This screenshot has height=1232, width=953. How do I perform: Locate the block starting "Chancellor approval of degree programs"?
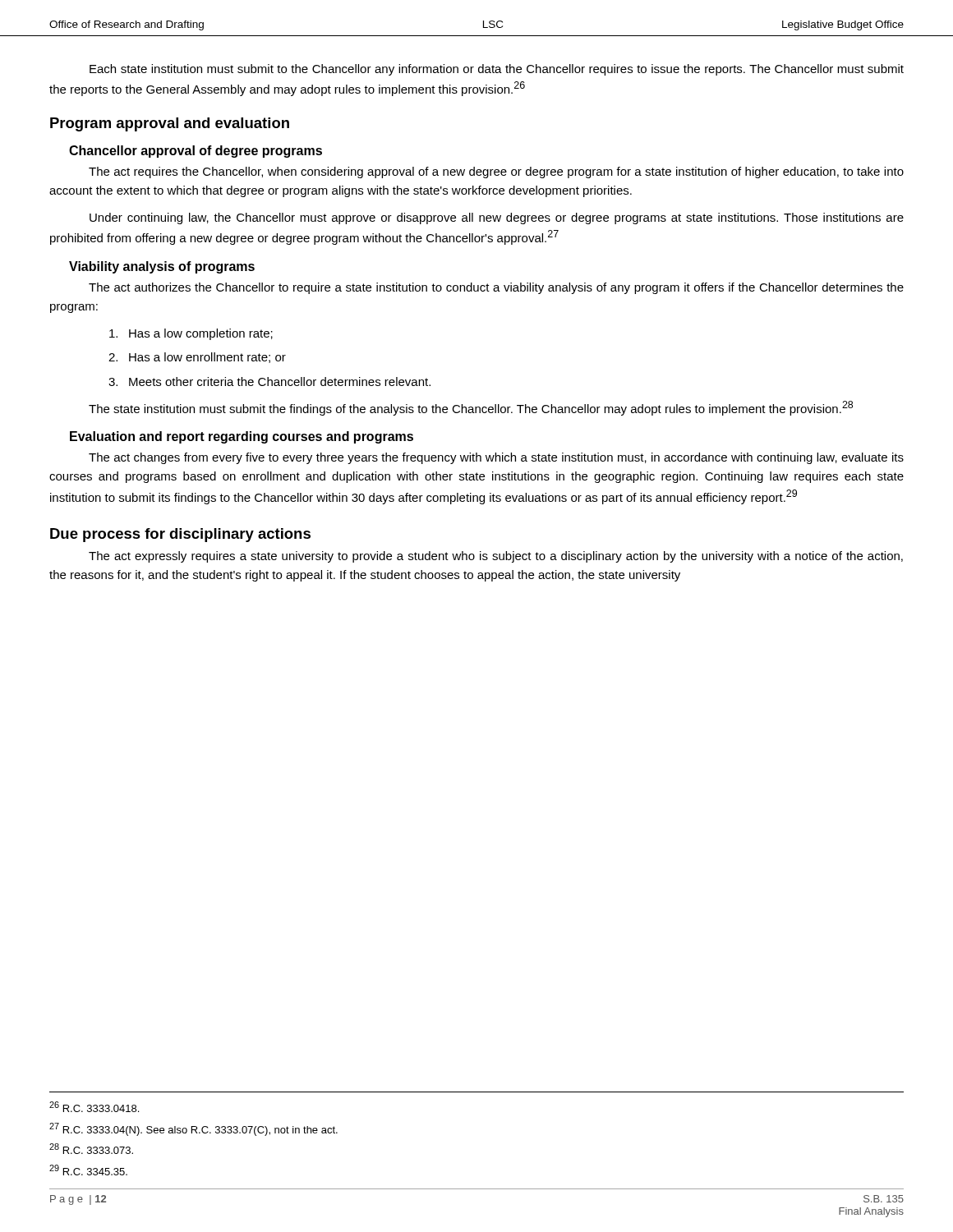(196, 150)
